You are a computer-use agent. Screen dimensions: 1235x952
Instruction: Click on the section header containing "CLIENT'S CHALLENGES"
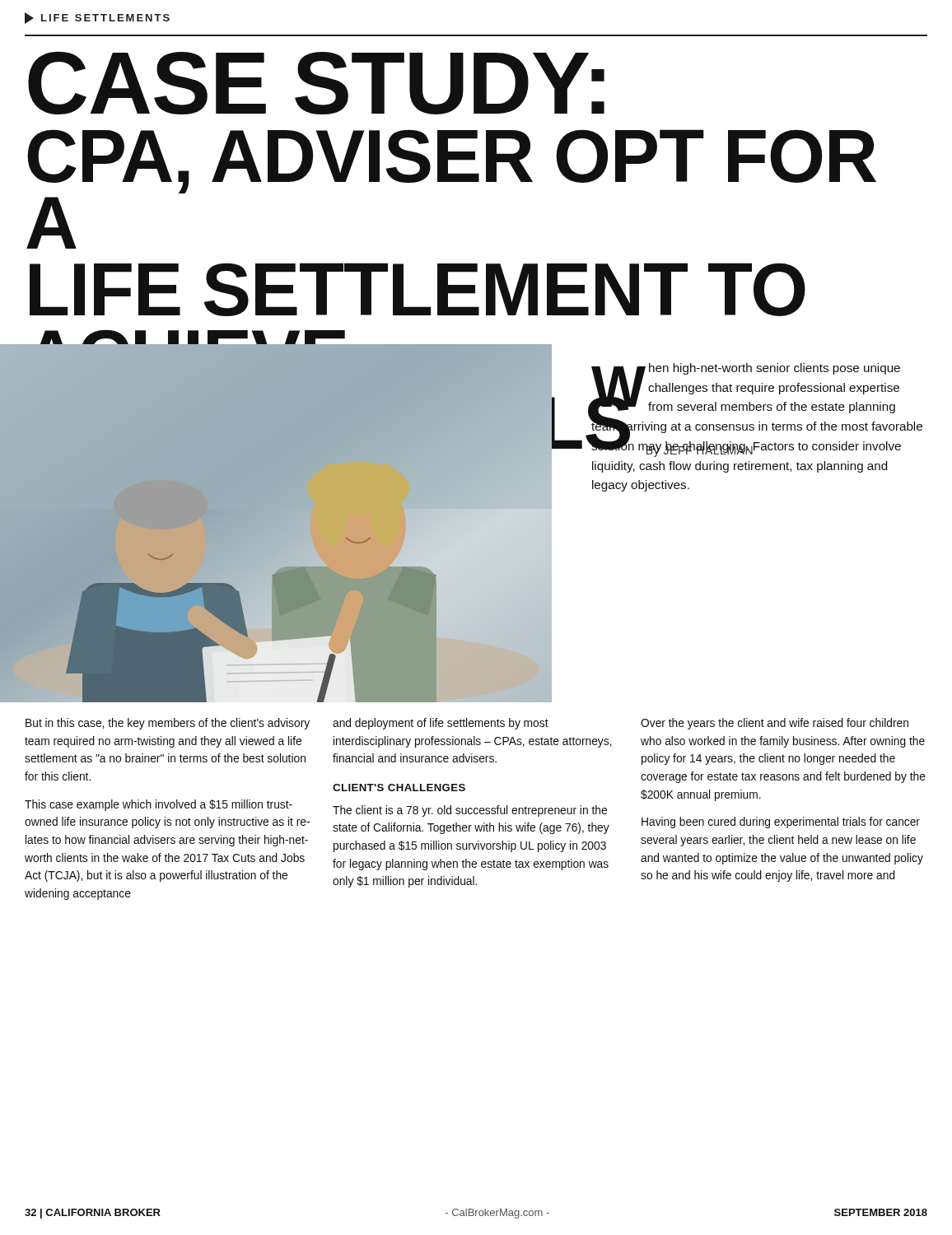399,787
